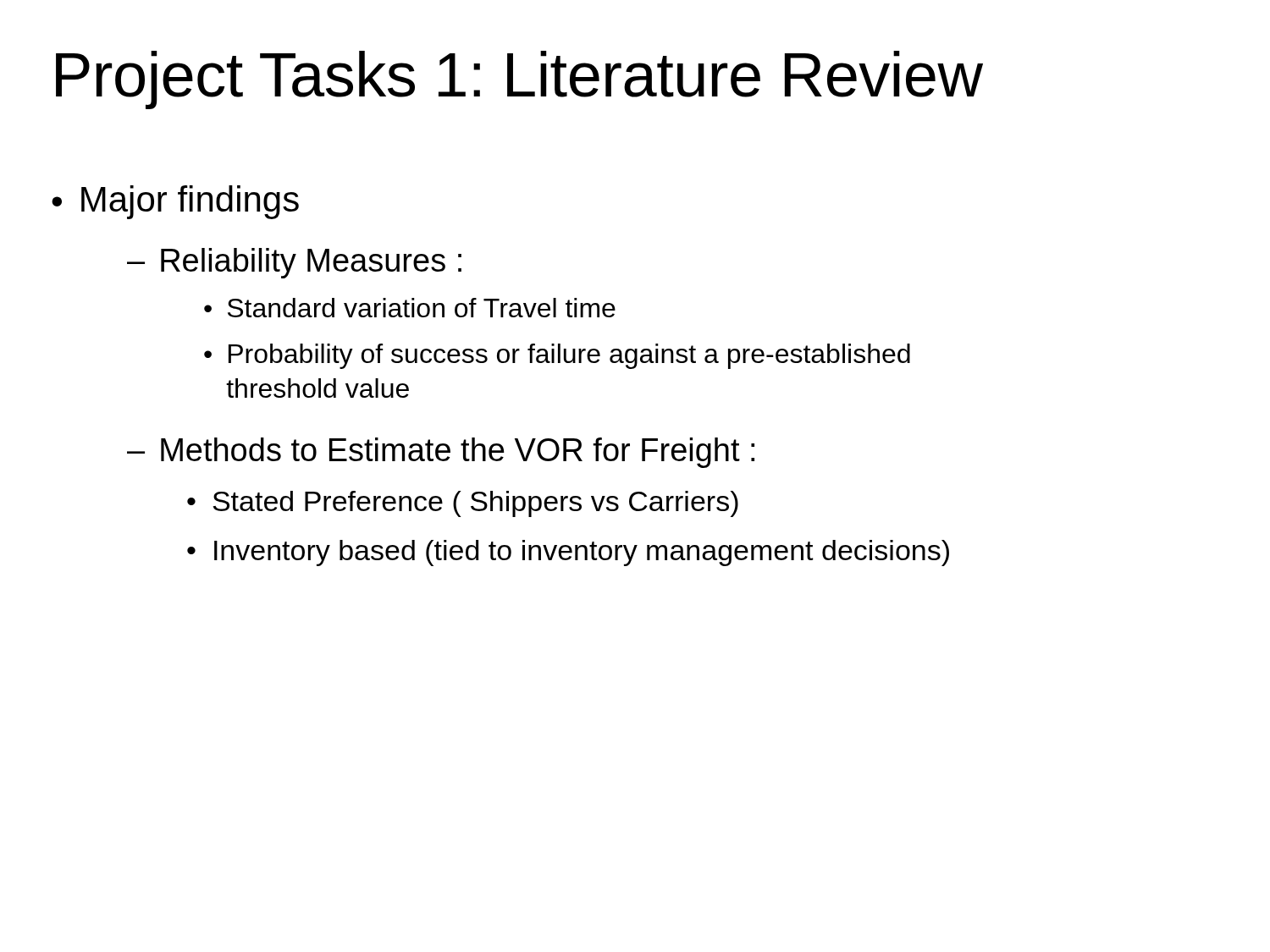Point to the text starting "• Major findings"
Viewport: 1270px width, 952px height.
(175, 201)
